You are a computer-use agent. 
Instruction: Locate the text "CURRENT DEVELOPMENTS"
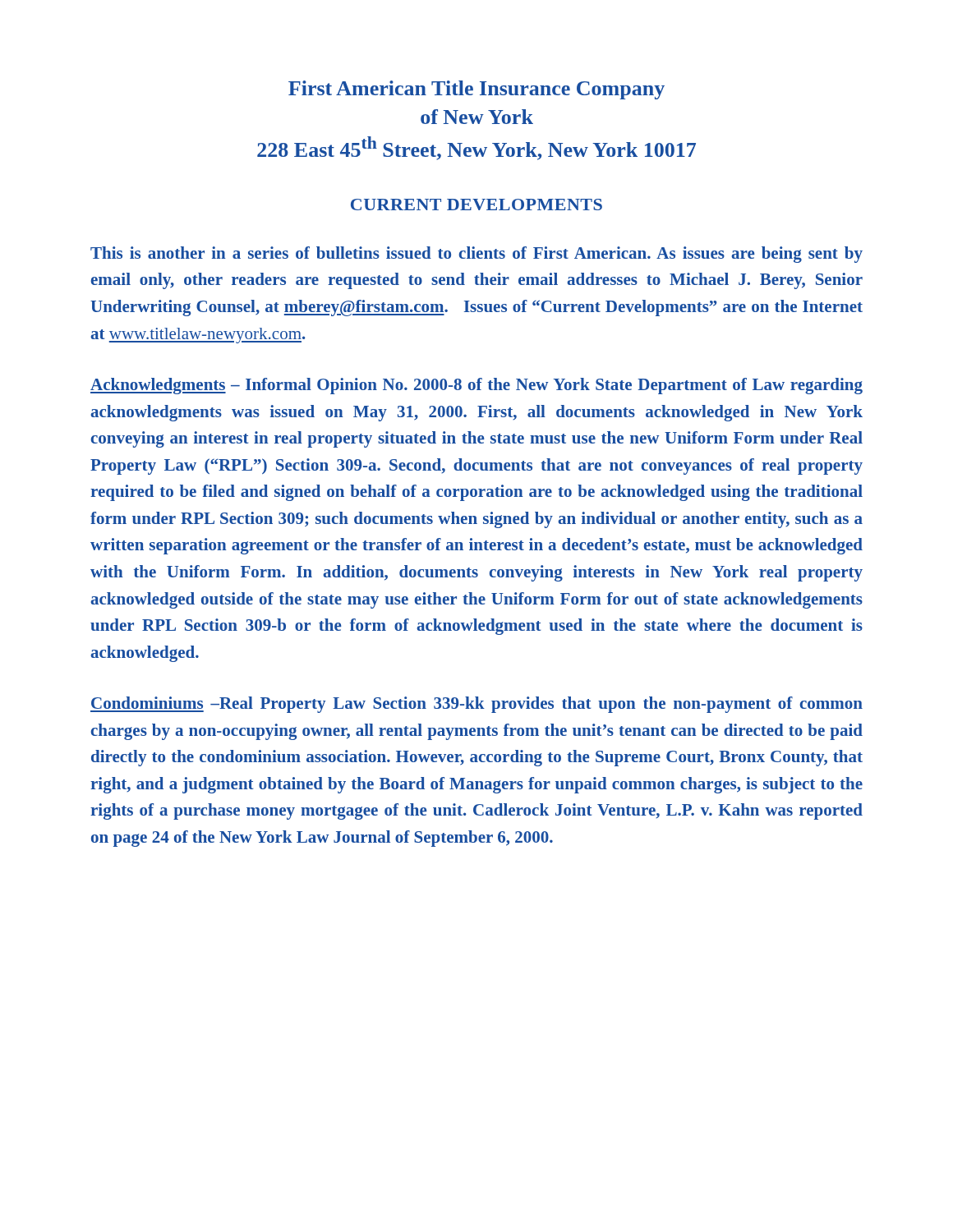pos(476,204)
